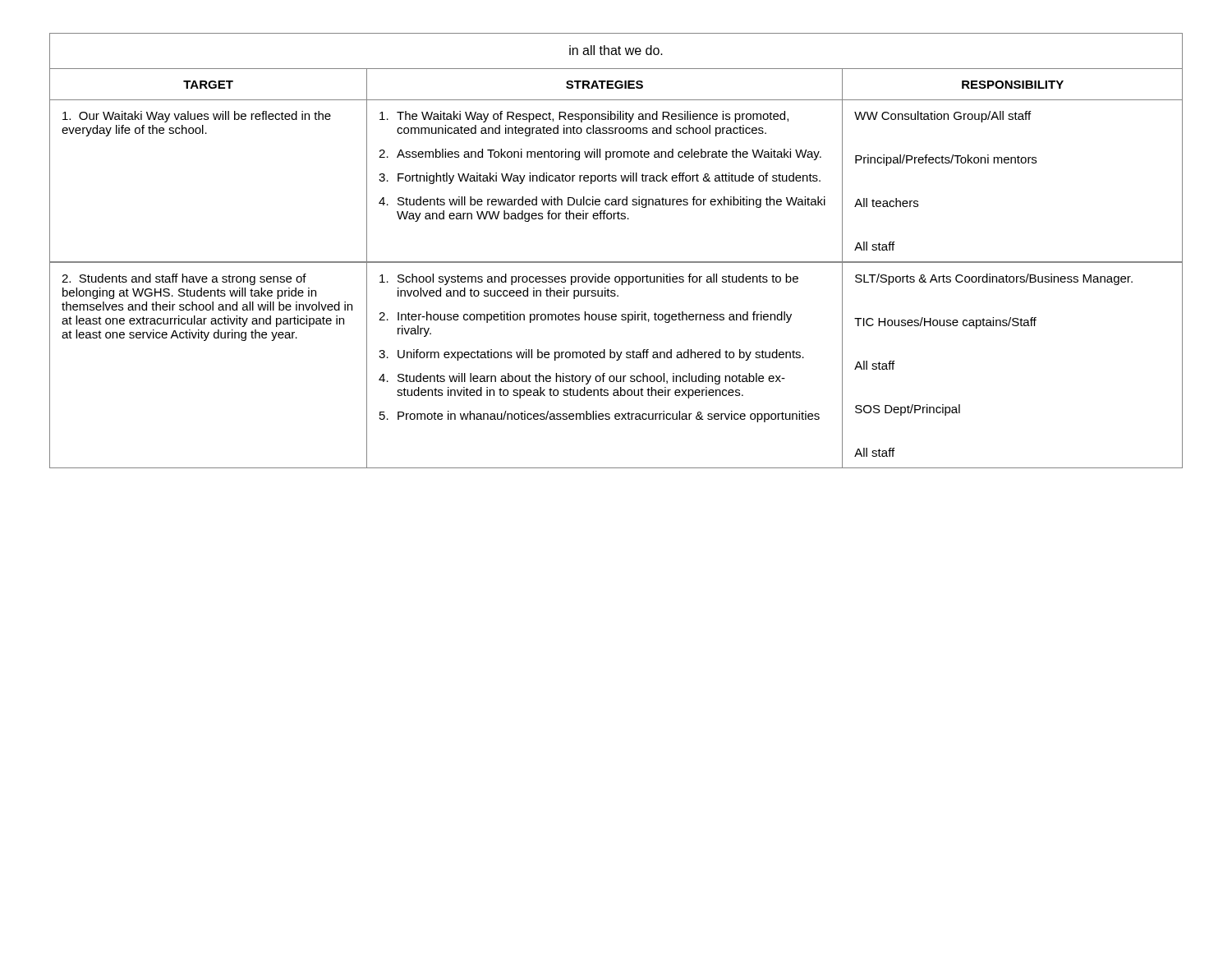The width and height of the screenshot is (1232, 953).
Task: Select a table
Action: [616, 251]
